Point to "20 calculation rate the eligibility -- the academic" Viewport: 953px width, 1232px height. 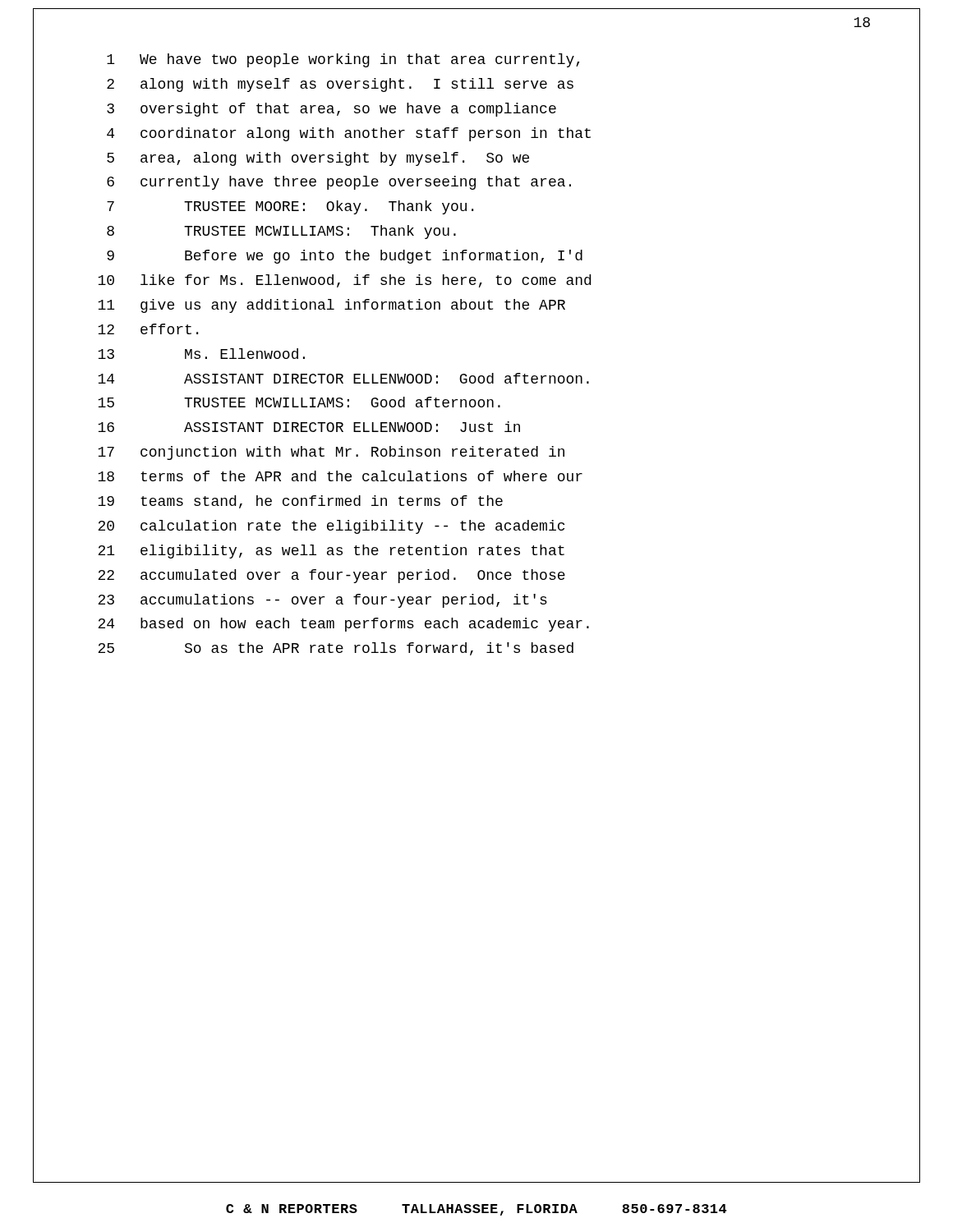[476, 527]
